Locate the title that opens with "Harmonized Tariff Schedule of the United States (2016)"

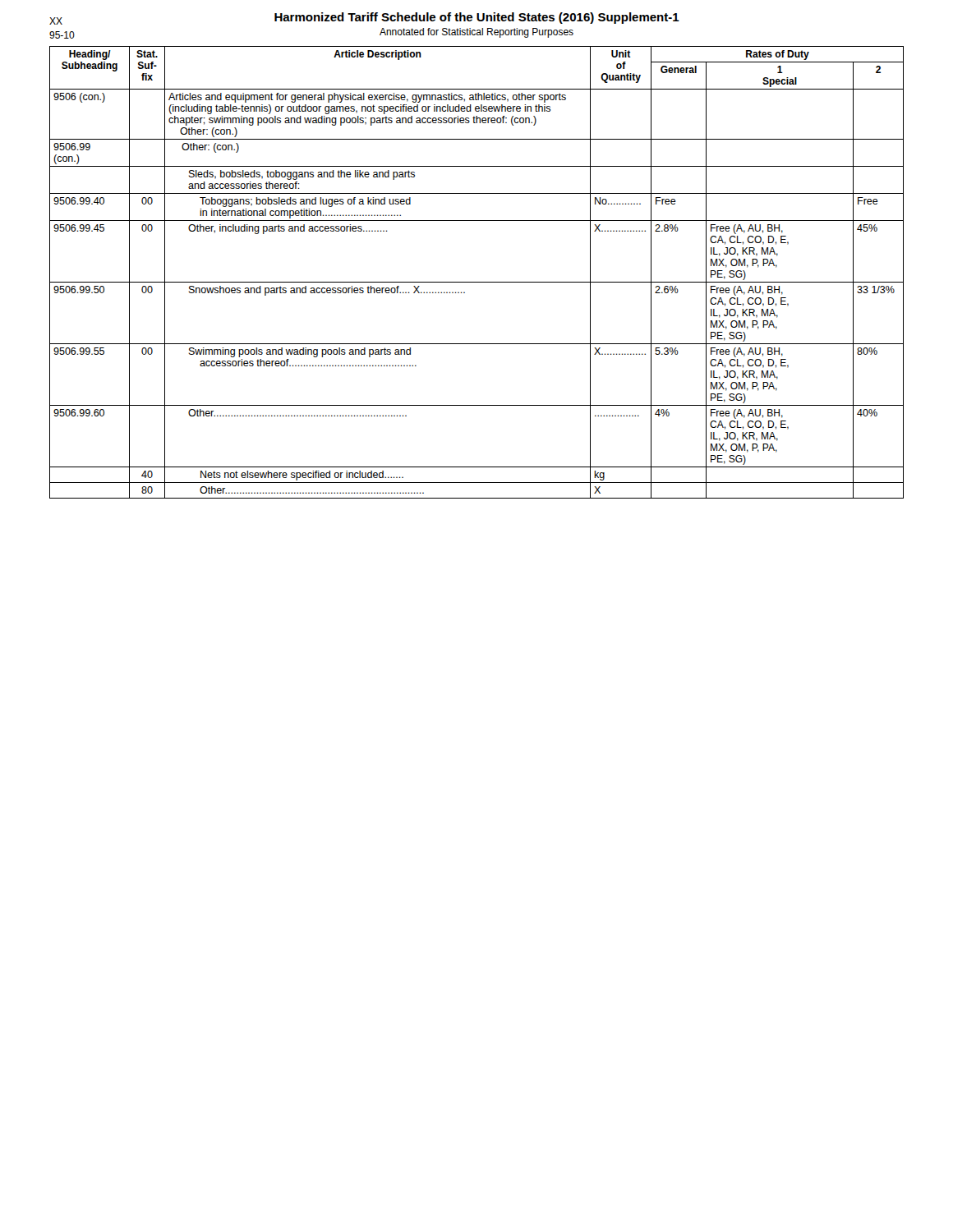point(476,17)
